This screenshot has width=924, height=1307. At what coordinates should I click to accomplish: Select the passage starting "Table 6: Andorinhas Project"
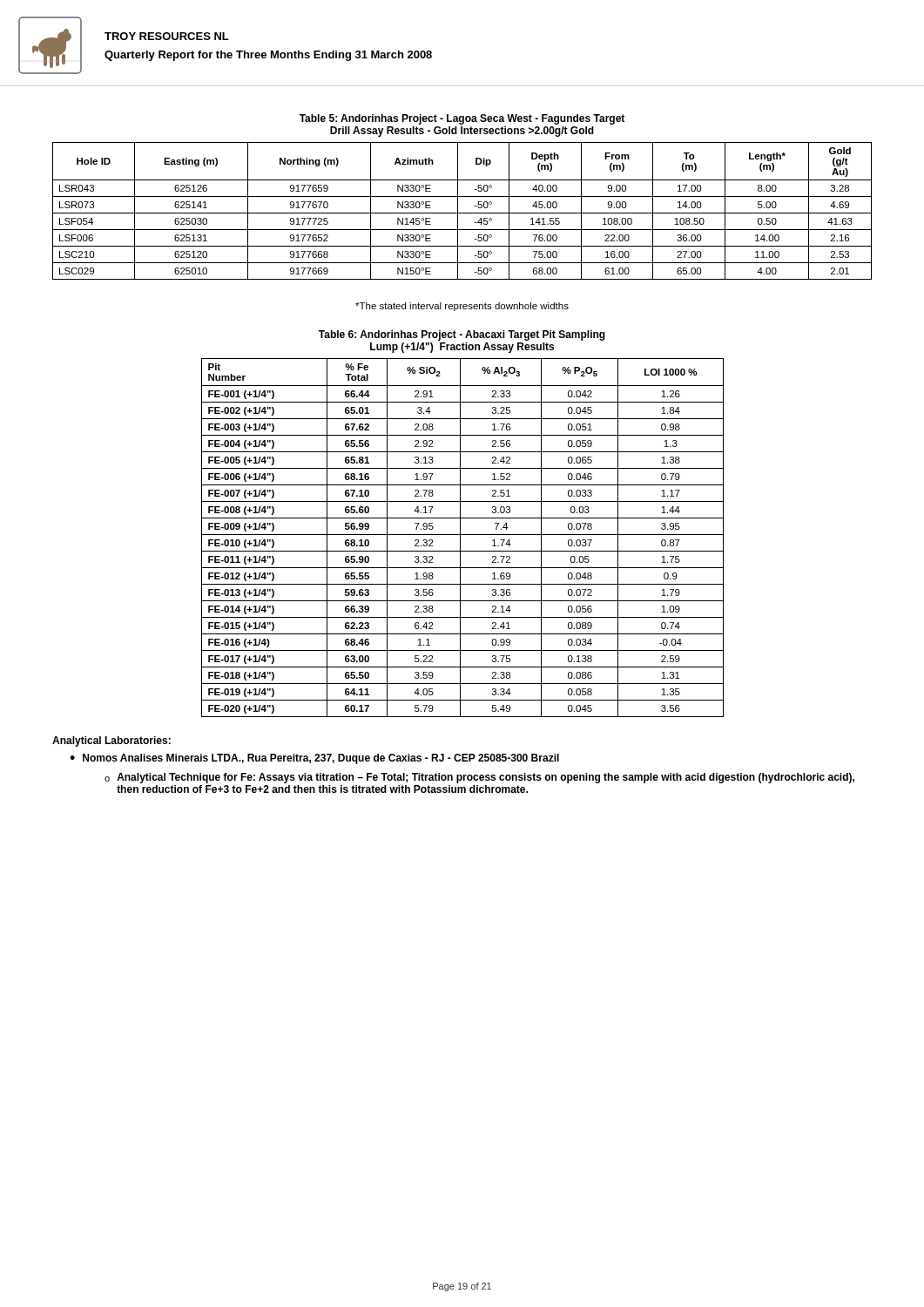coord(462,341)
